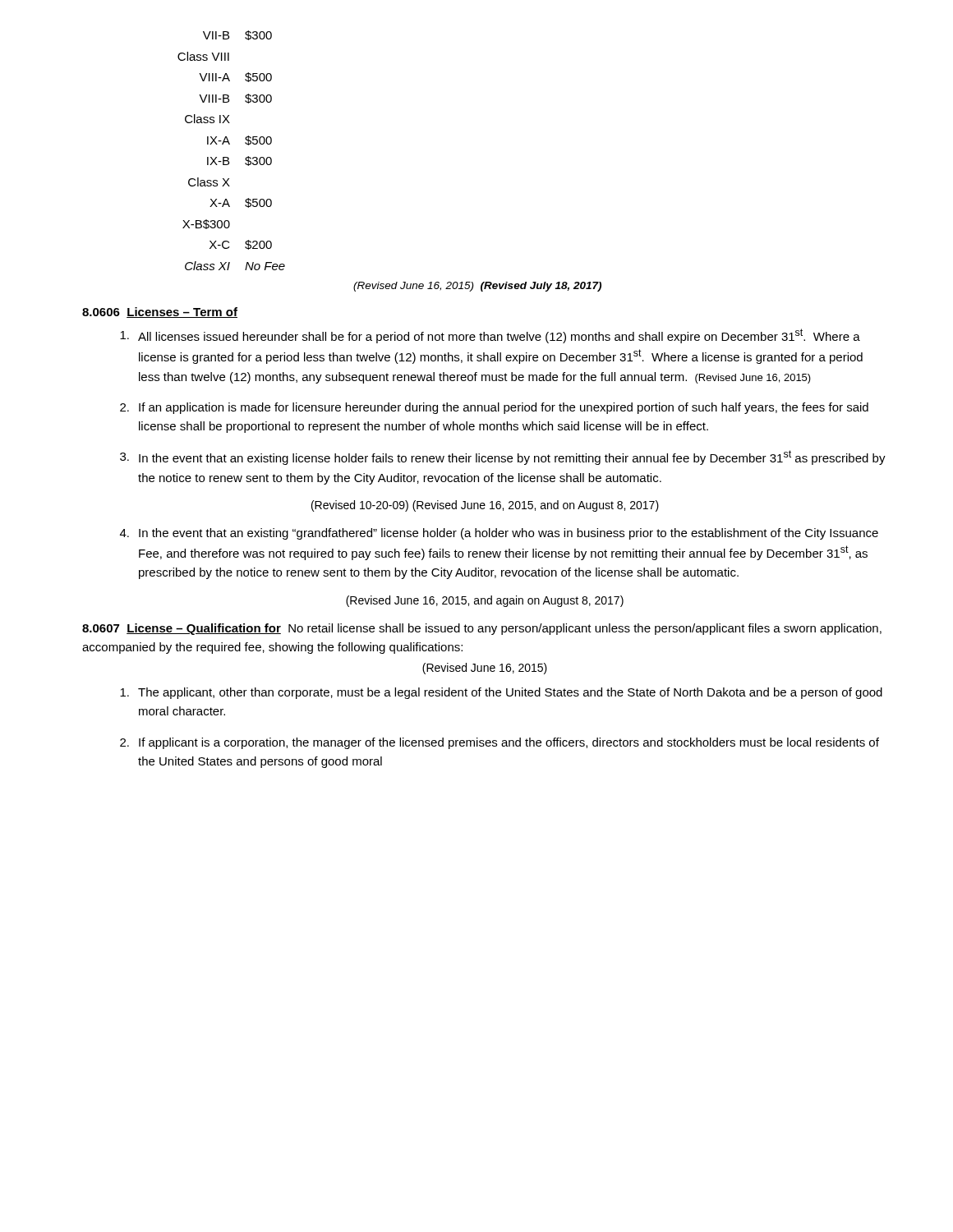Locate the element starting "VII-B $300 Class VIII VIII-A $500 VIII-B $300"
Image resolution: width=953 pixels, height=1232 pixels.
(x=216, y=35)
